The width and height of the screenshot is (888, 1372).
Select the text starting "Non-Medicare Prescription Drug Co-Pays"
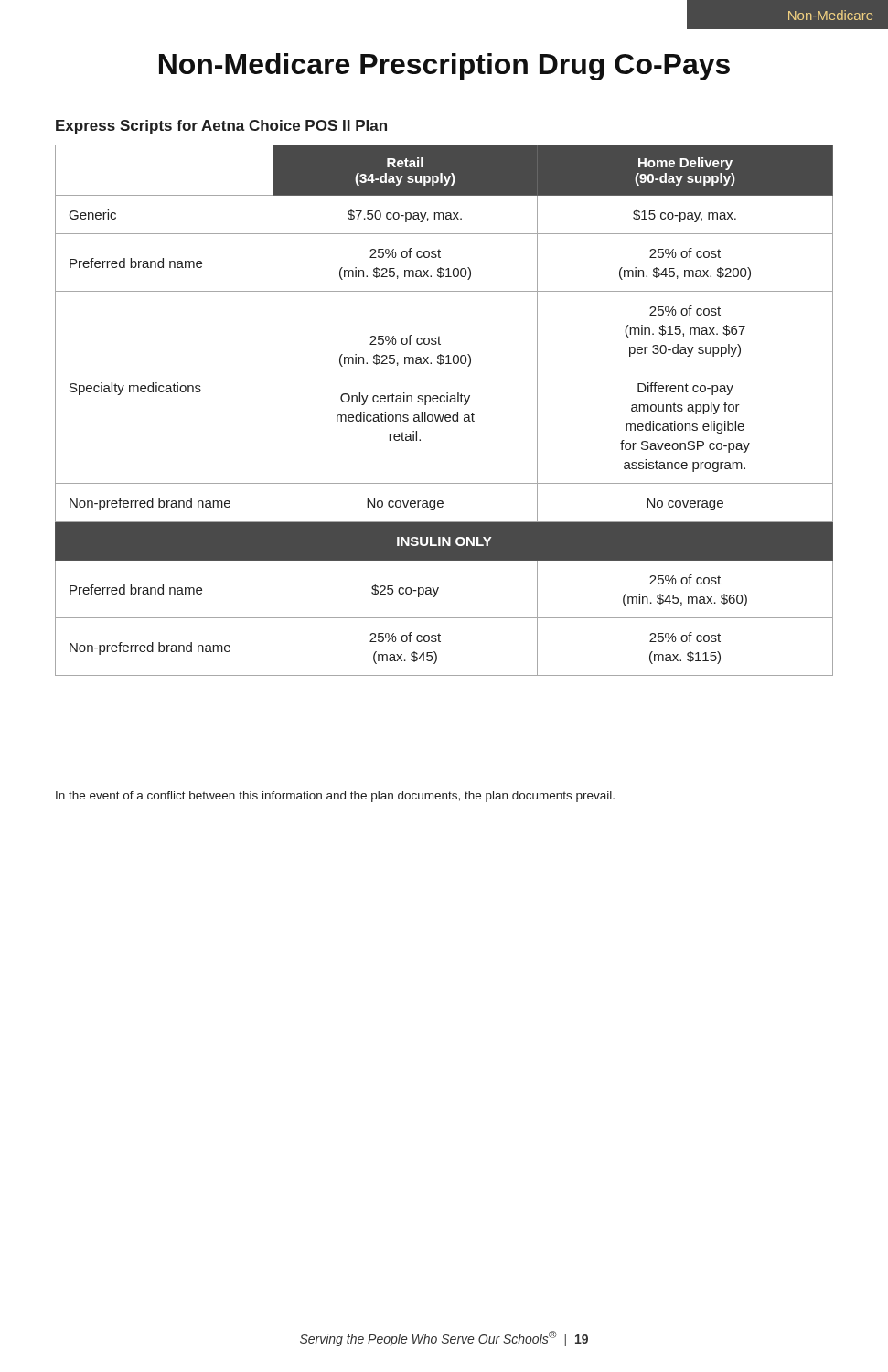click(x=444, y=64)
